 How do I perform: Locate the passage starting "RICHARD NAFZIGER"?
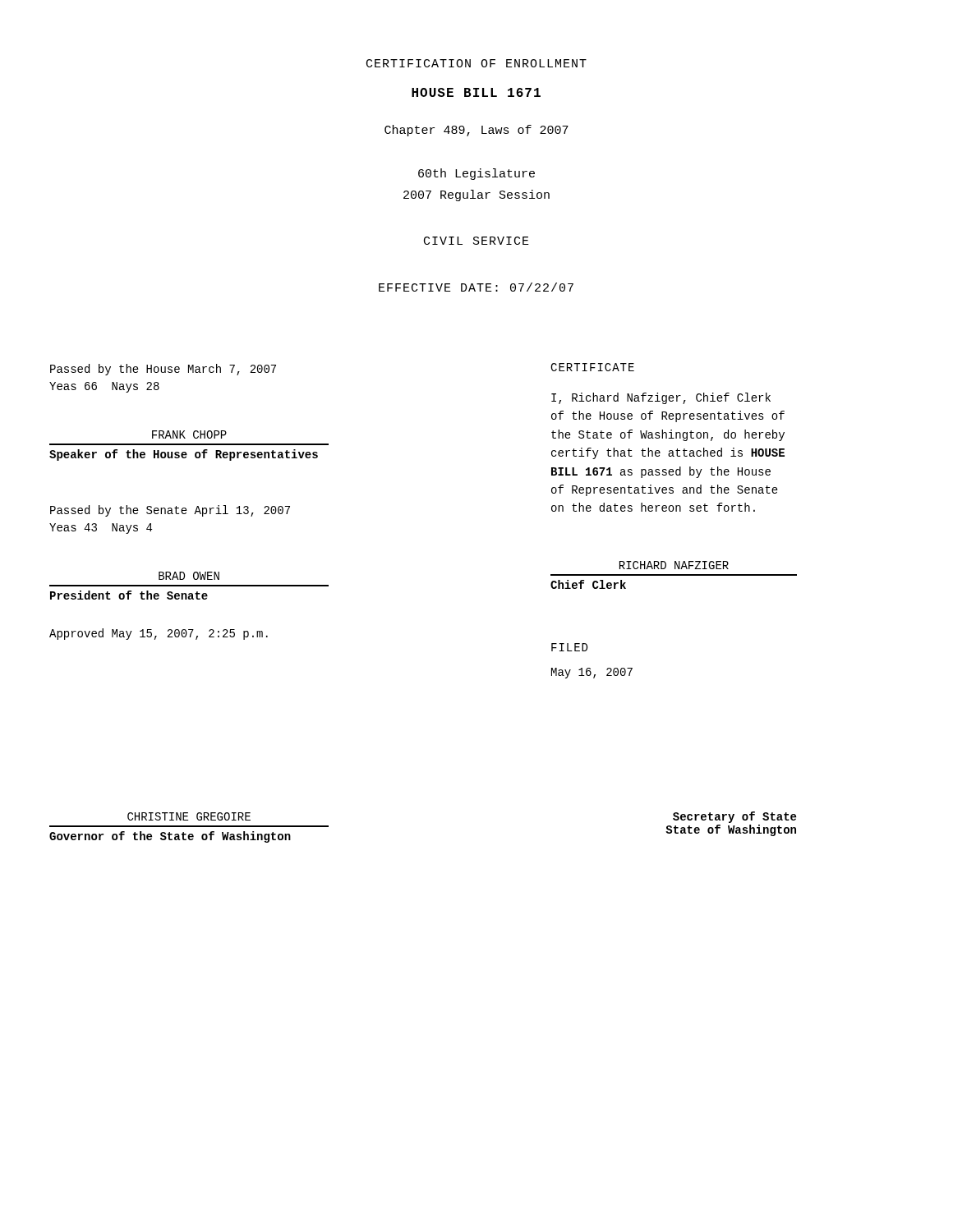(x=674, y=566)
